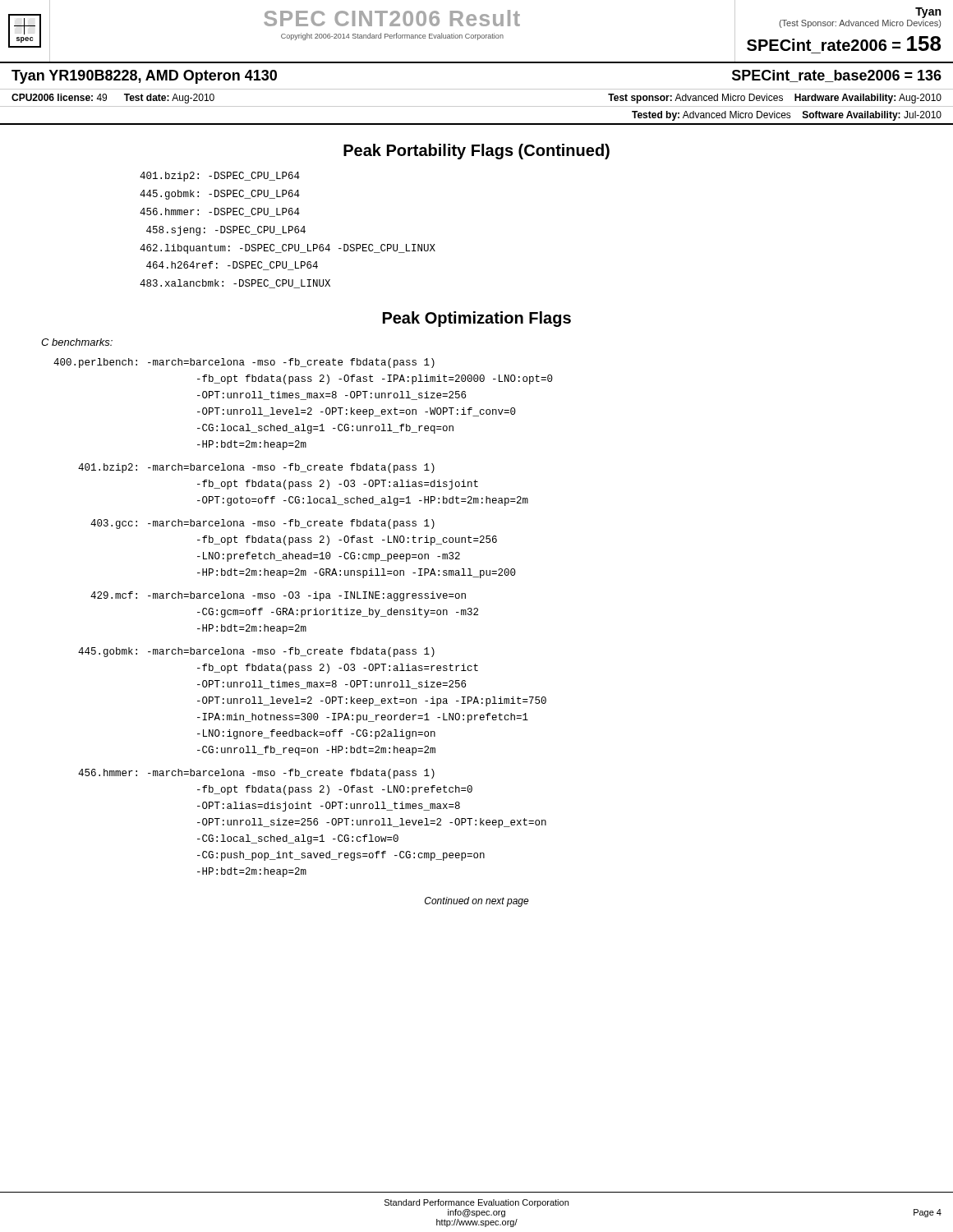Find the block on this page that starts "bzip2: -march=barcelona -mso -fb_create fbdata(pass 1) -fb_opt fbdata(pass"
953x1232 pixels.
(285, 485)
